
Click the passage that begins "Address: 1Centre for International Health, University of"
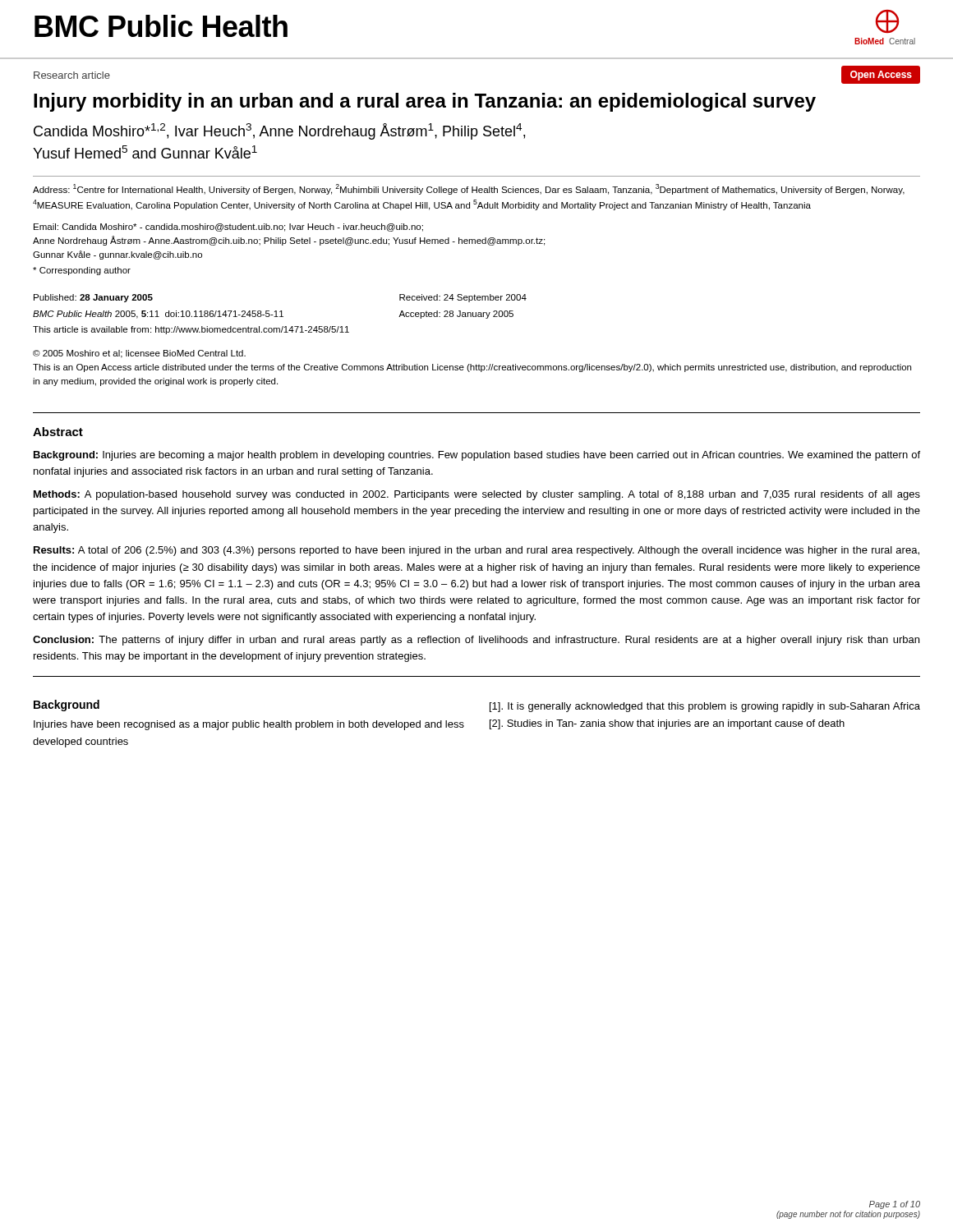[469, 197]
